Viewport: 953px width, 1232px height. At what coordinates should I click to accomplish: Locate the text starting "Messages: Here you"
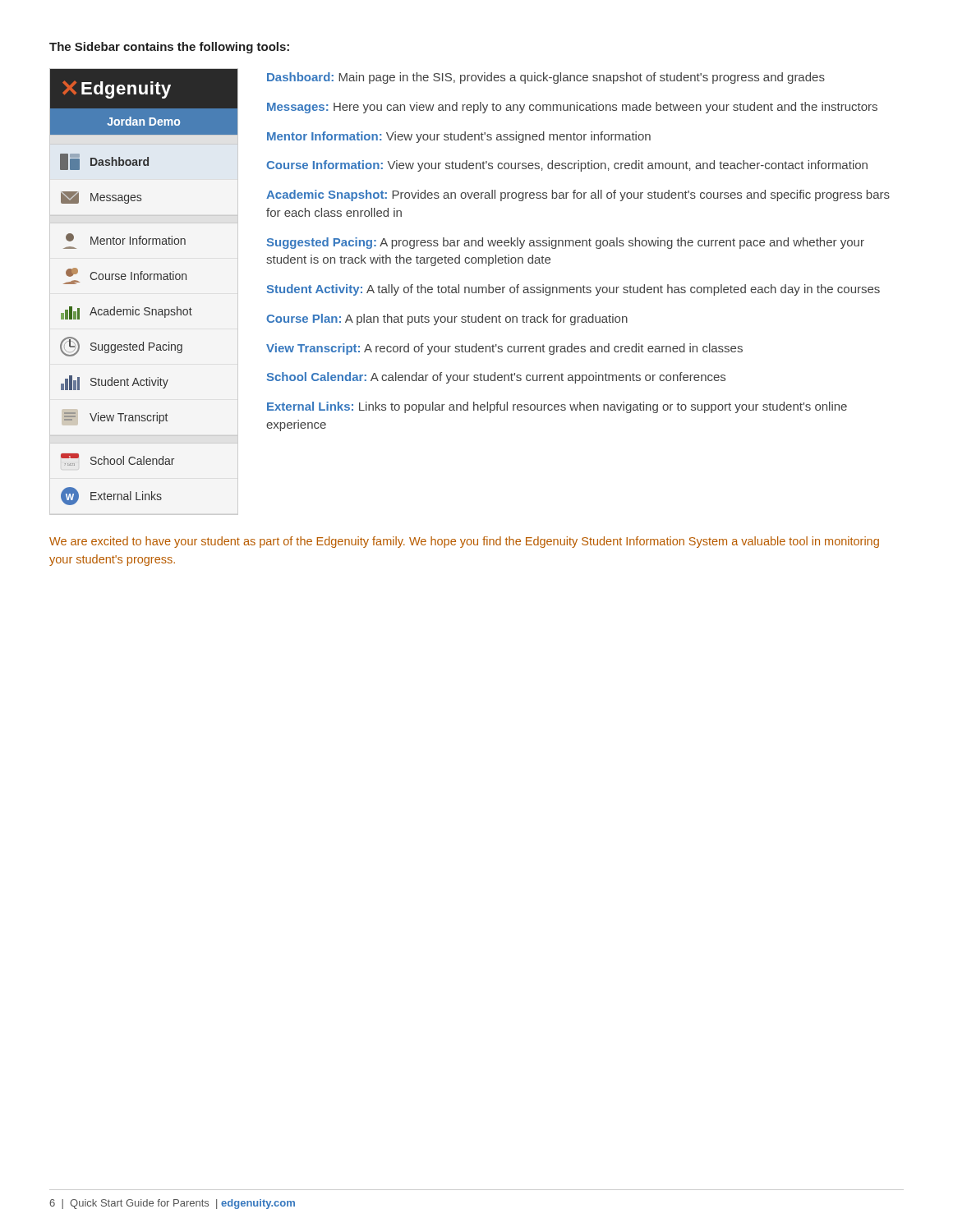[x=572, y=106]
